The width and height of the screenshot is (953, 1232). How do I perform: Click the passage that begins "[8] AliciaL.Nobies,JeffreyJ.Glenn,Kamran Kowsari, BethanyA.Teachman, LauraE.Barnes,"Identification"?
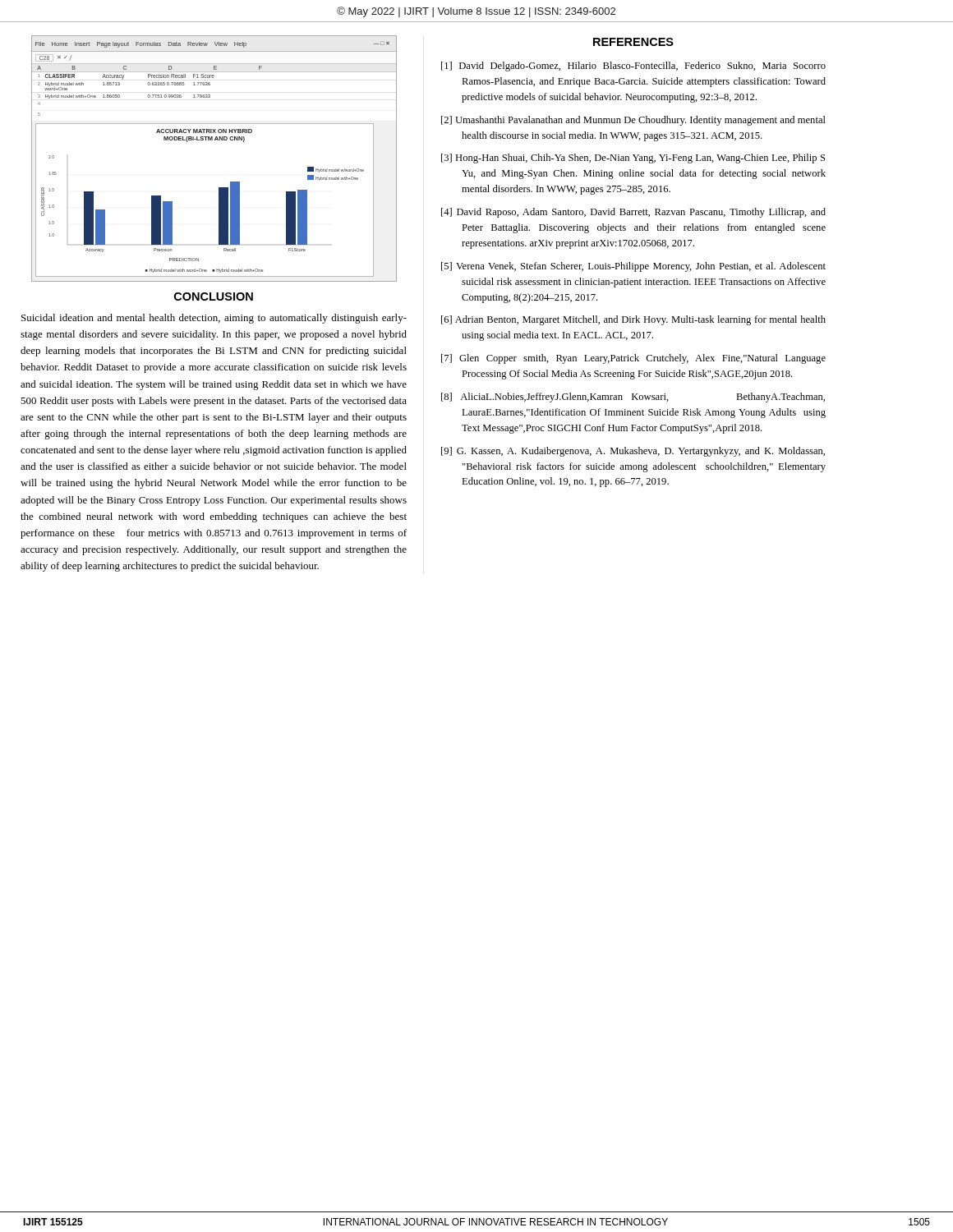click(x=633, y=412)
